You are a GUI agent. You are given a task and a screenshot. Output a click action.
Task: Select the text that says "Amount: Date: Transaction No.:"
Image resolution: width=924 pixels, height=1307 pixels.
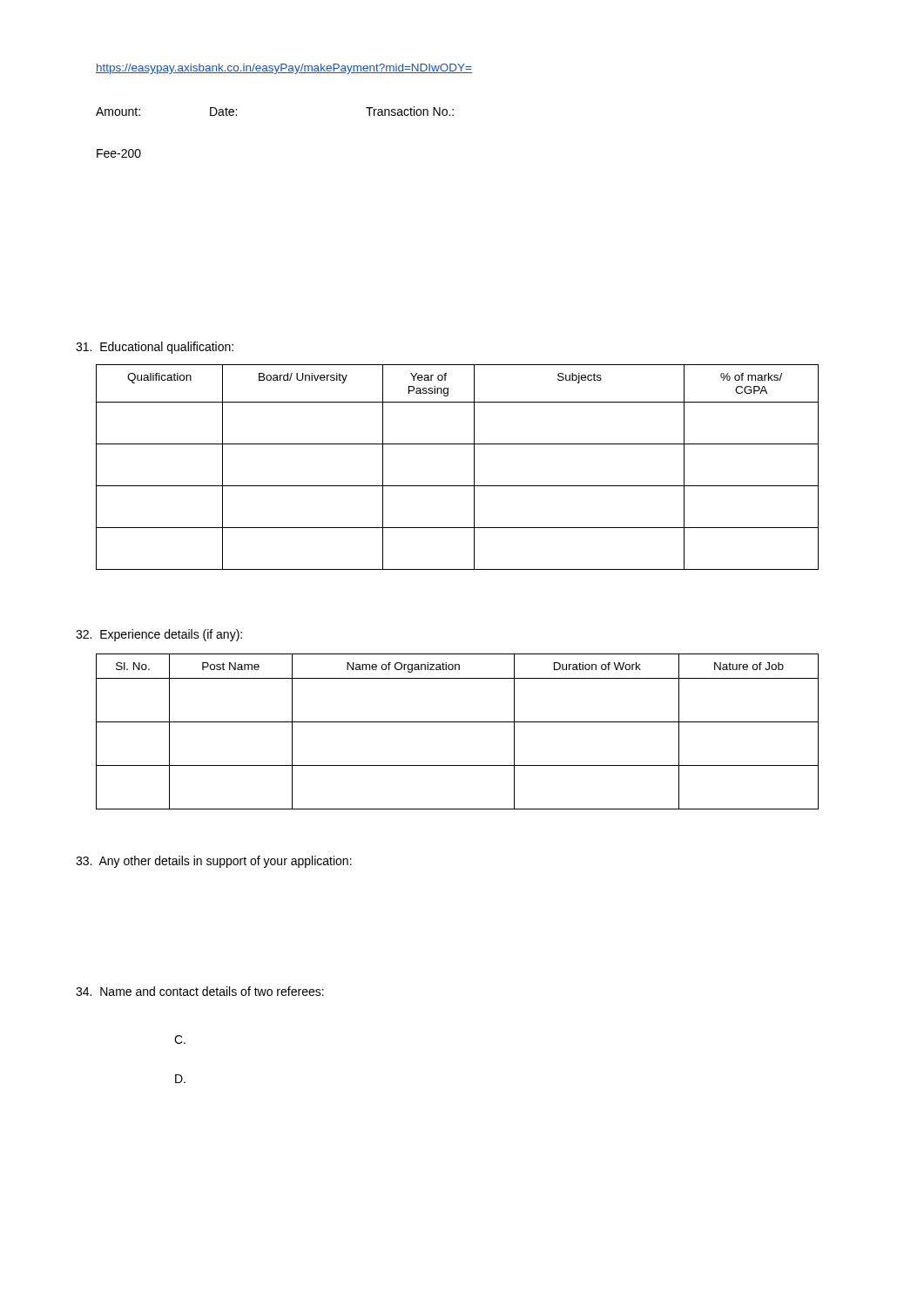coord(116,110)
